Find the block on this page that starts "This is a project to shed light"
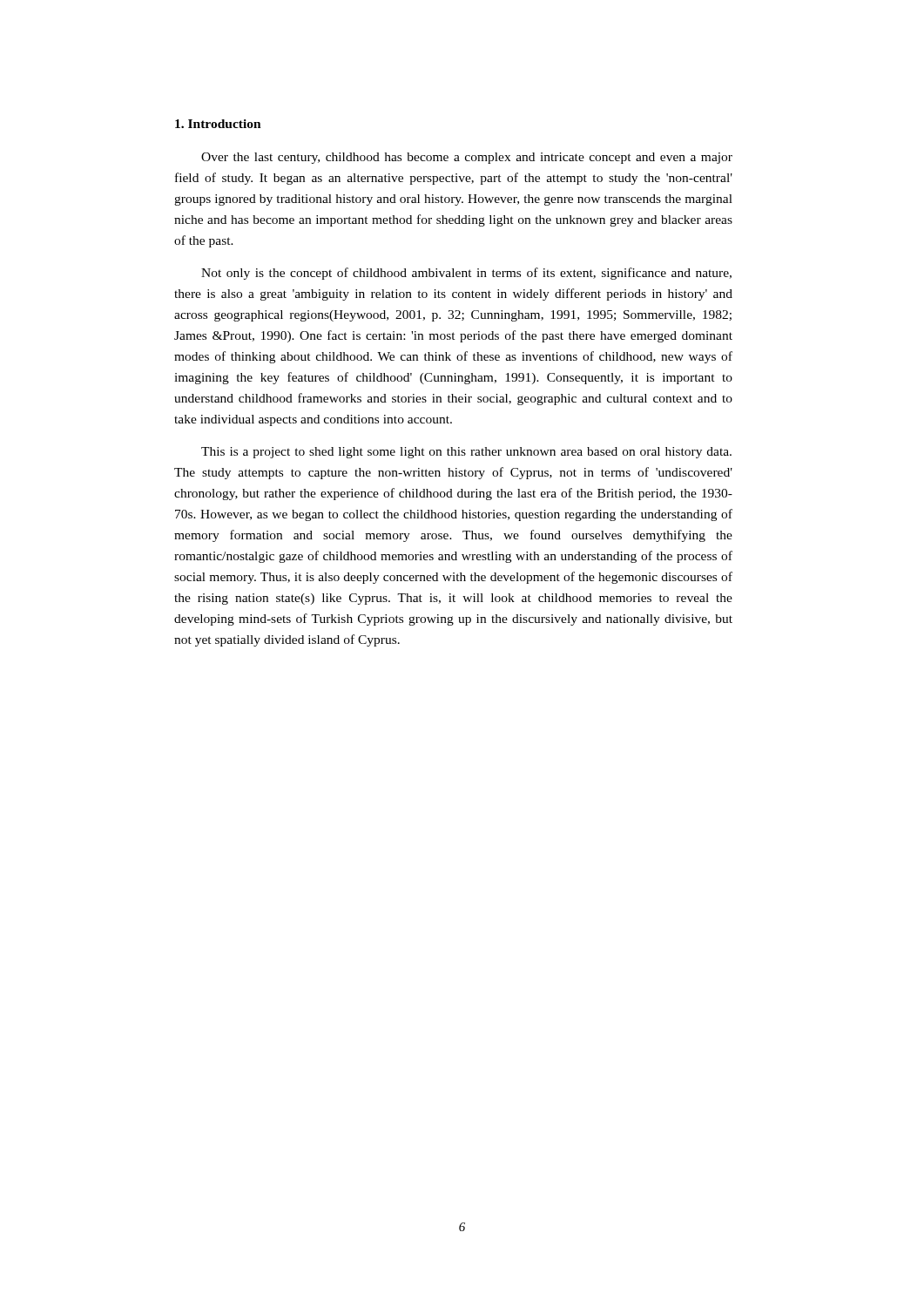The width and height of the screenshot is (924, 1307). pos(453,545)
